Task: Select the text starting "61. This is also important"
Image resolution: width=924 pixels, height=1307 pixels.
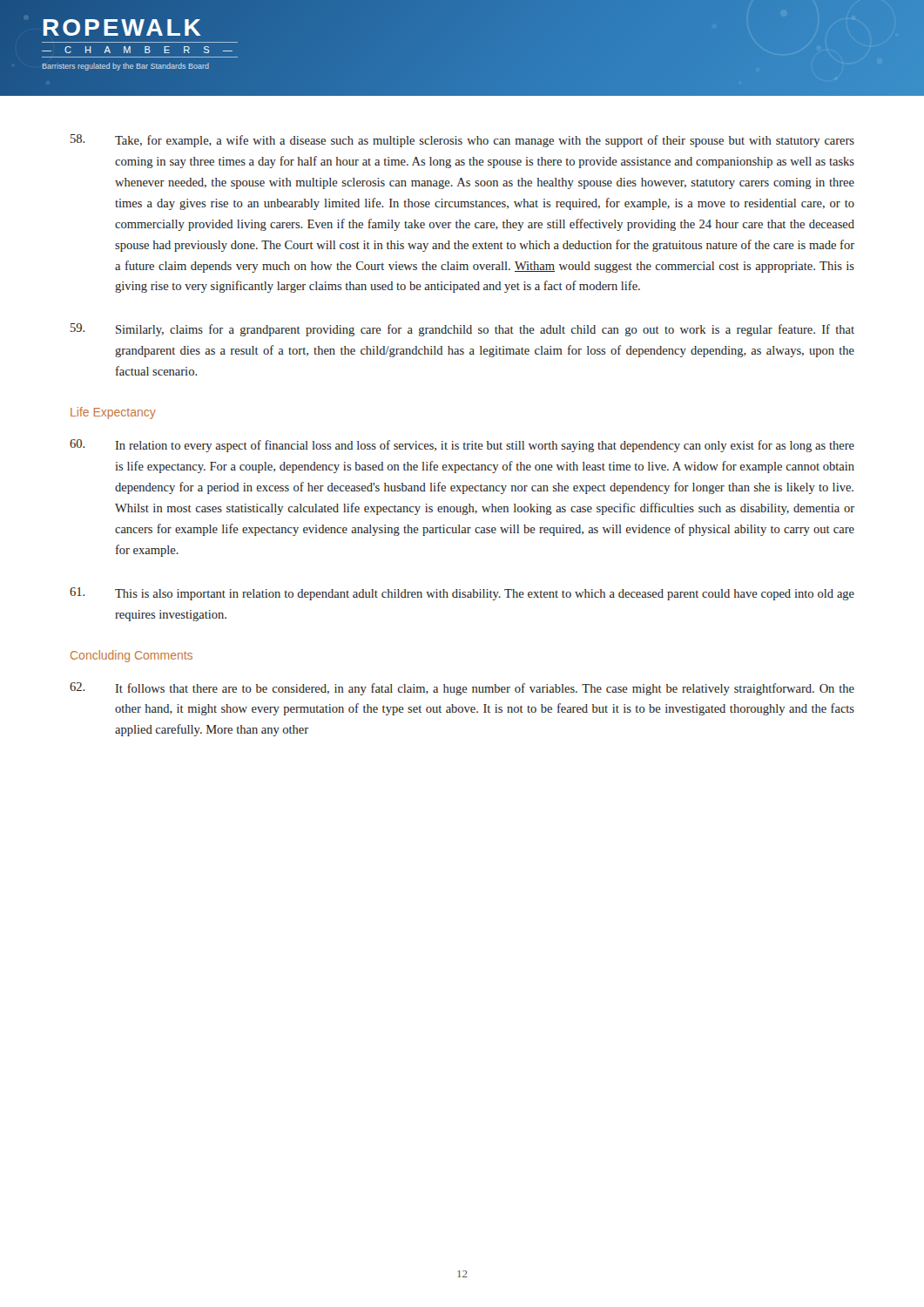Action: (462, 604)
